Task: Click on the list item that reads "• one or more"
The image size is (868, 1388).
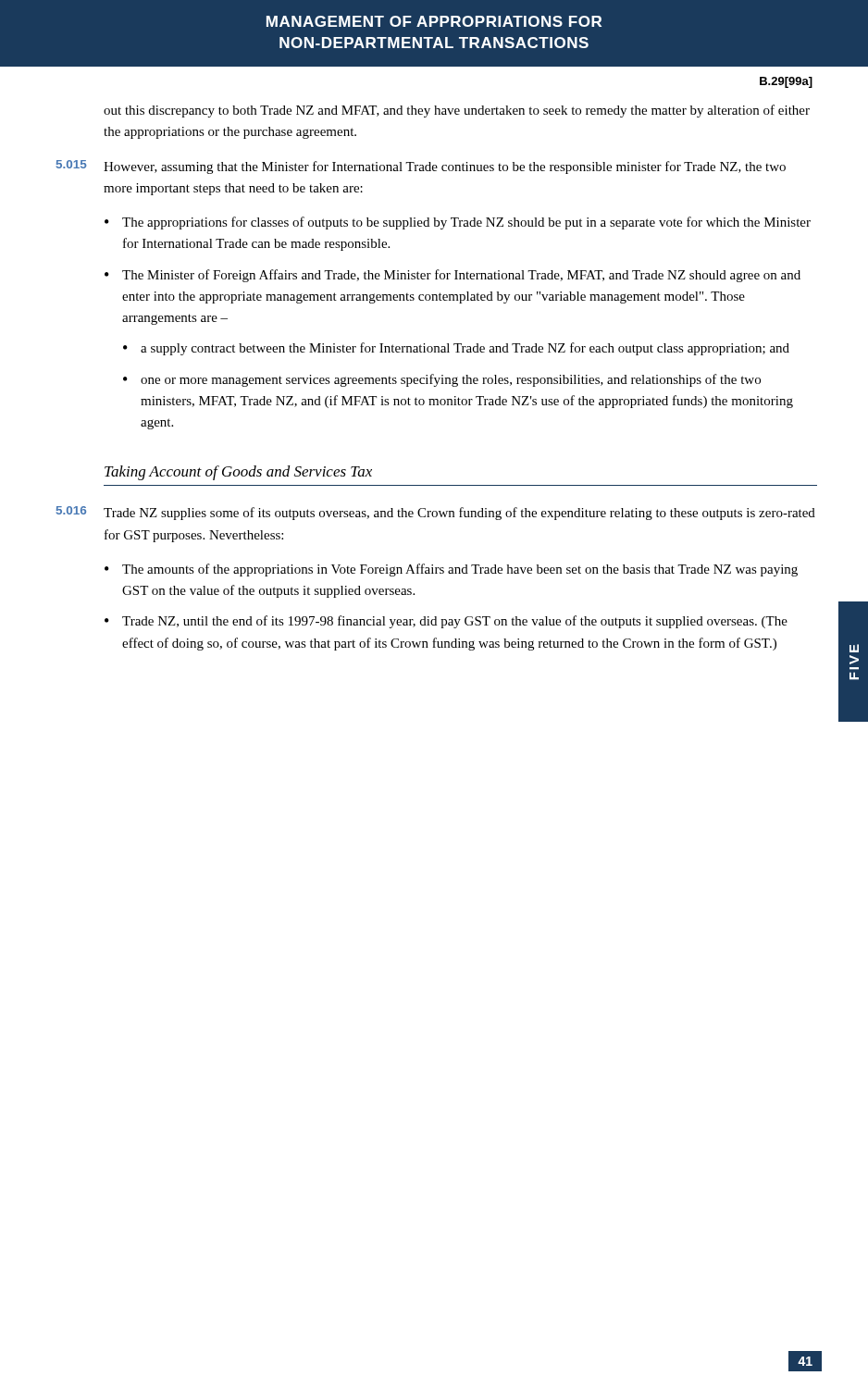Action: point(470,401)
